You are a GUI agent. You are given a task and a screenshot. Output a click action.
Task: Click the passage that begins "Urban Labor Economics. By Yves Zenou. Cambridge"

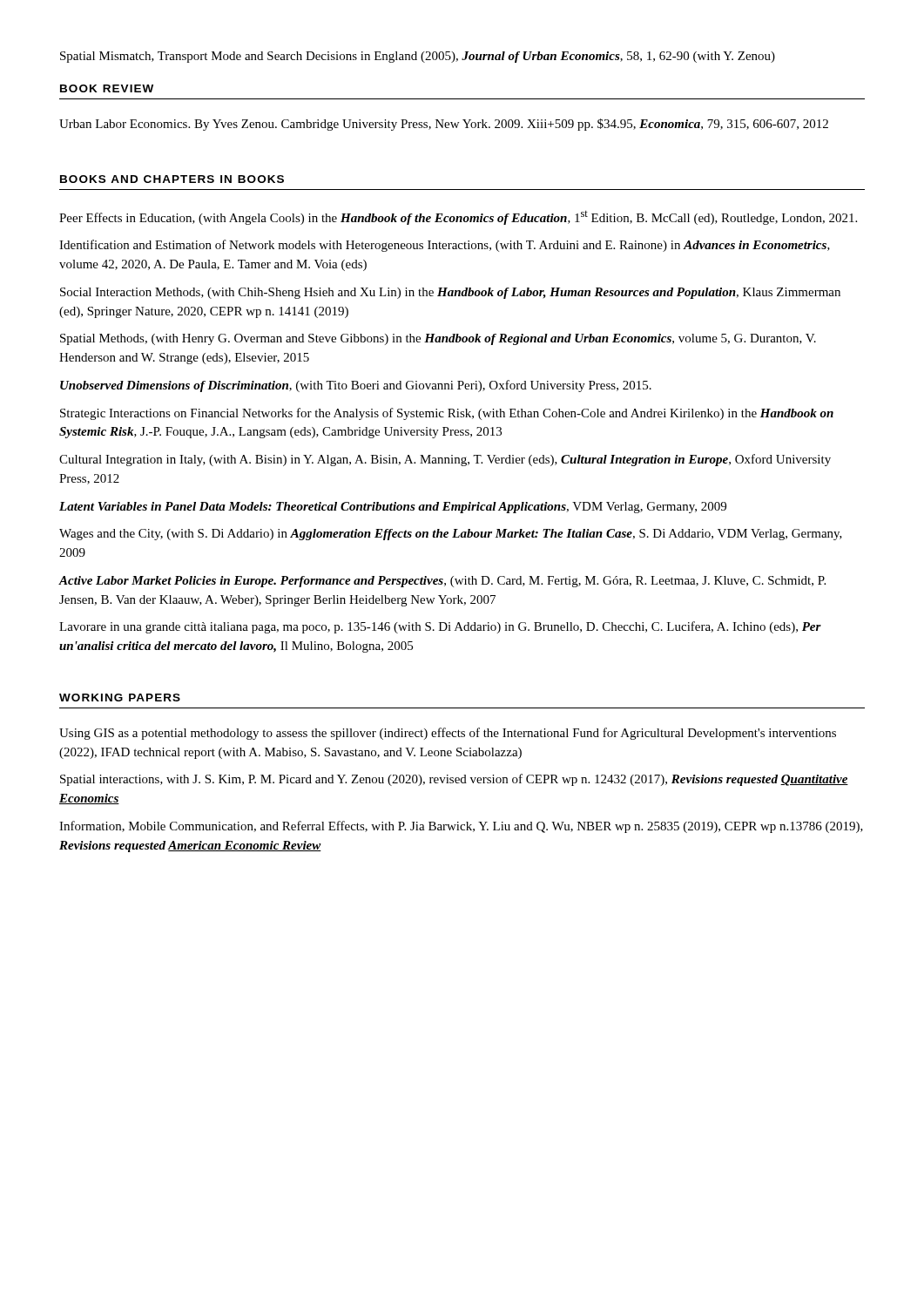(x=444, y=124)
